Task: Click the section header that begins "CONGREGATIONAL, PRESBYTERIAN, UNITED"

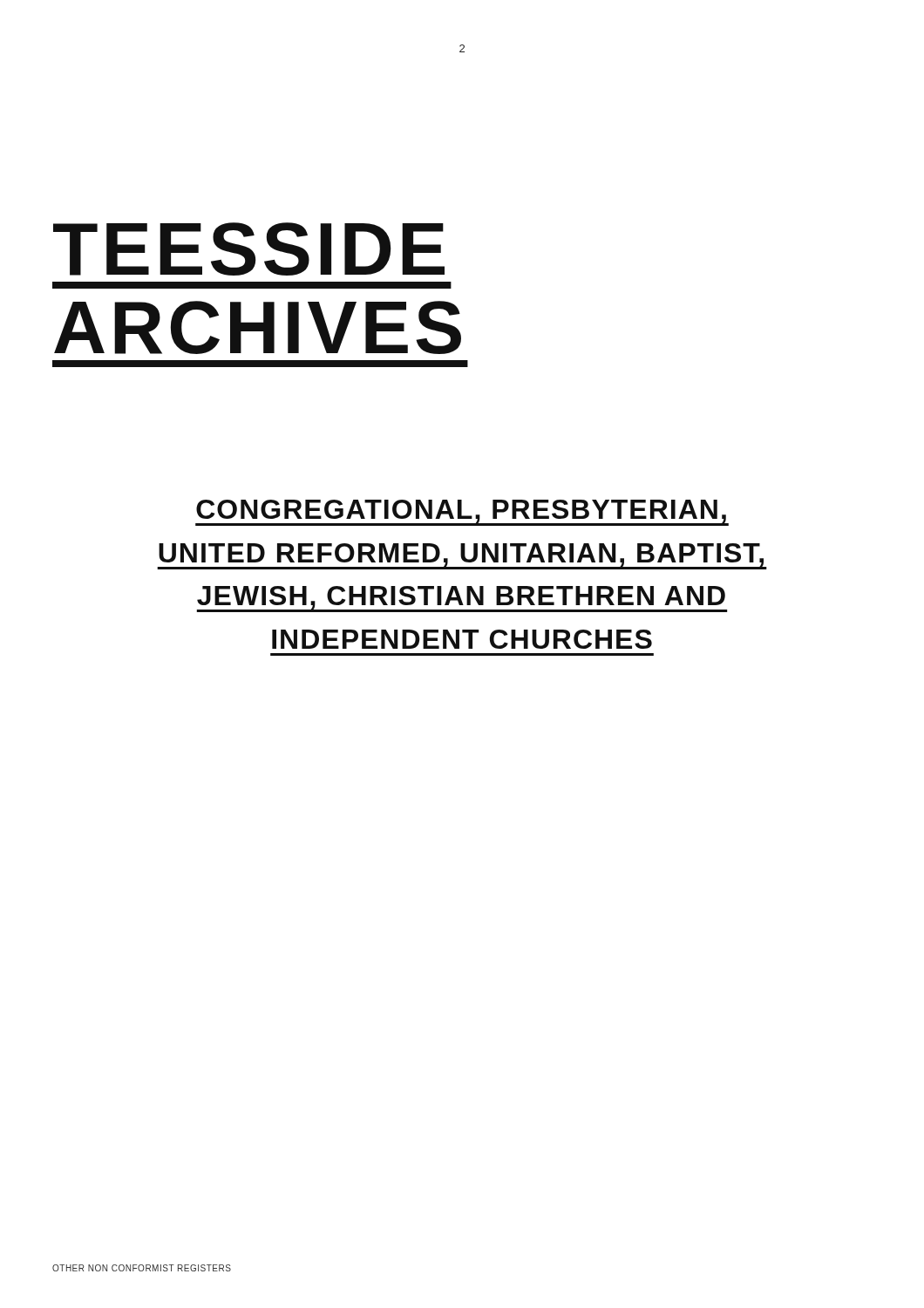Action: point(462,574)
